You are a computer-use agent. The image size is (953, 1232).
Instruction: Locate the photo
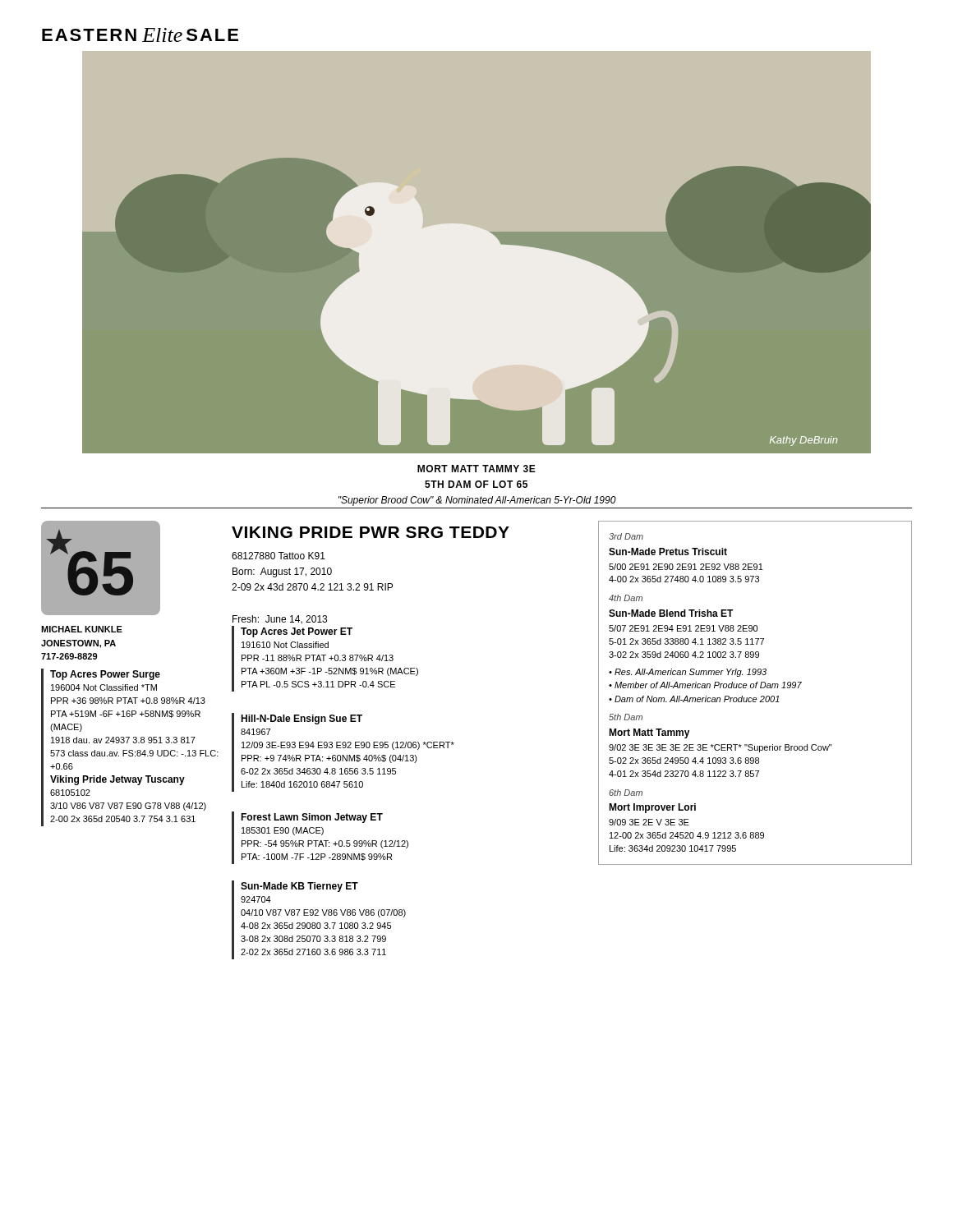point(476,252)
